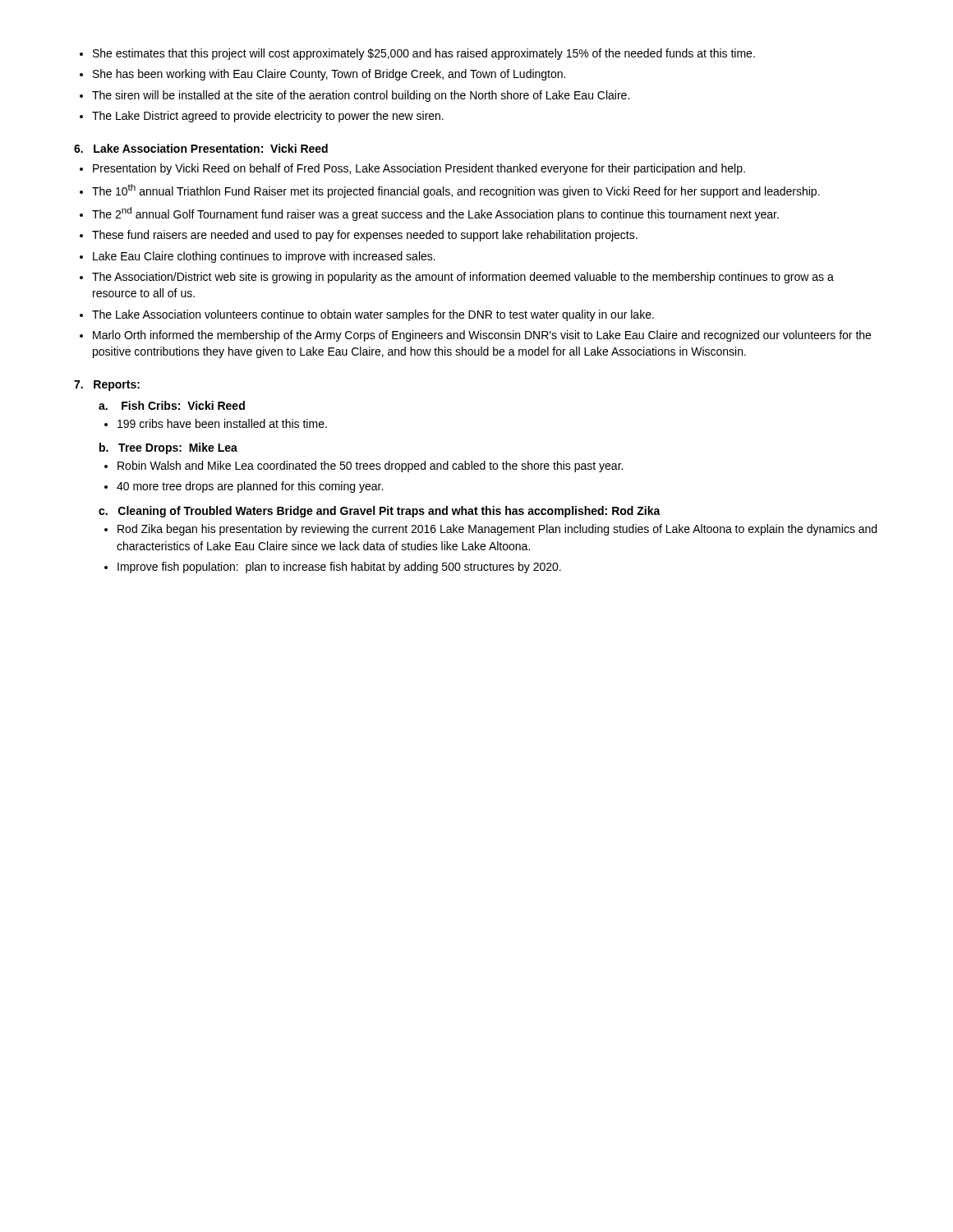Navigate to the block starting "Marlo Orth informed the membership"

pyautogui.click(x=486, y=343)
